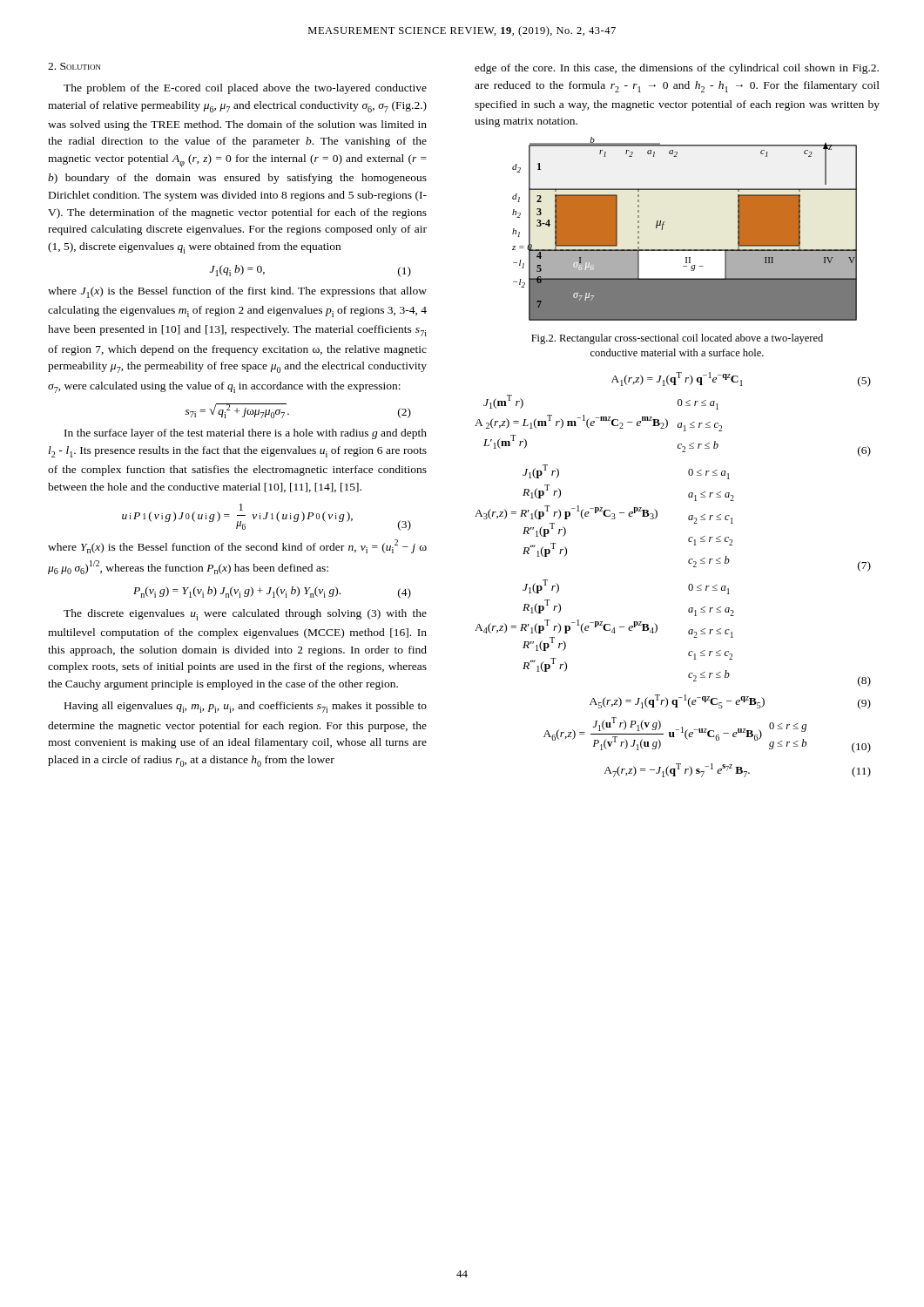This screenshot has height=1307, width=924.
Task: Locate the region starting "where J1(x) is the Bessel"
Action: (x=237, y=339)
